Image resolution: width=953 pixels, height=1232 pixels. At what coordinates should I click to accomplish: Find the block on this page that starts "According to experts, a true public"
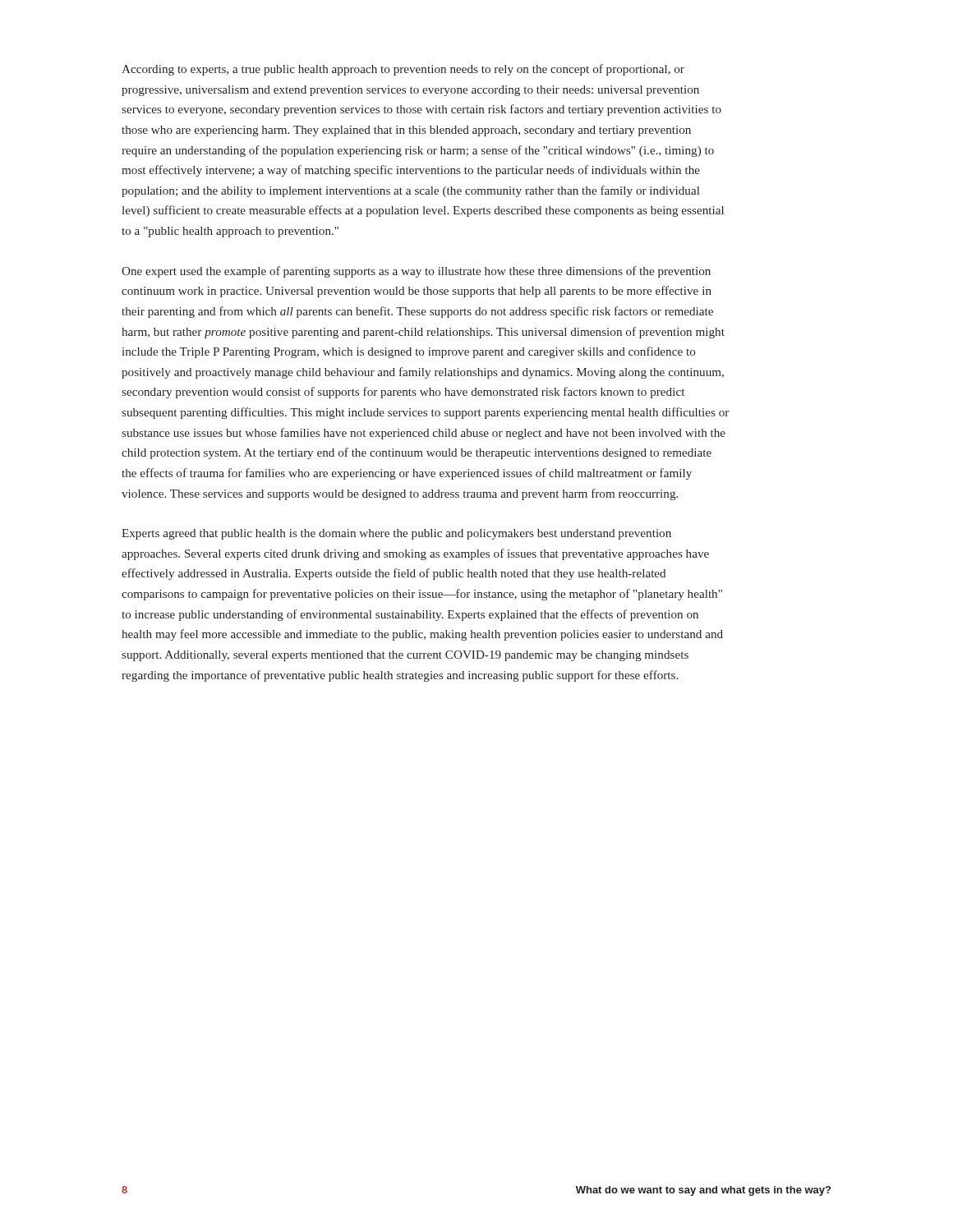pyautogui.click(x=423, y=150)
